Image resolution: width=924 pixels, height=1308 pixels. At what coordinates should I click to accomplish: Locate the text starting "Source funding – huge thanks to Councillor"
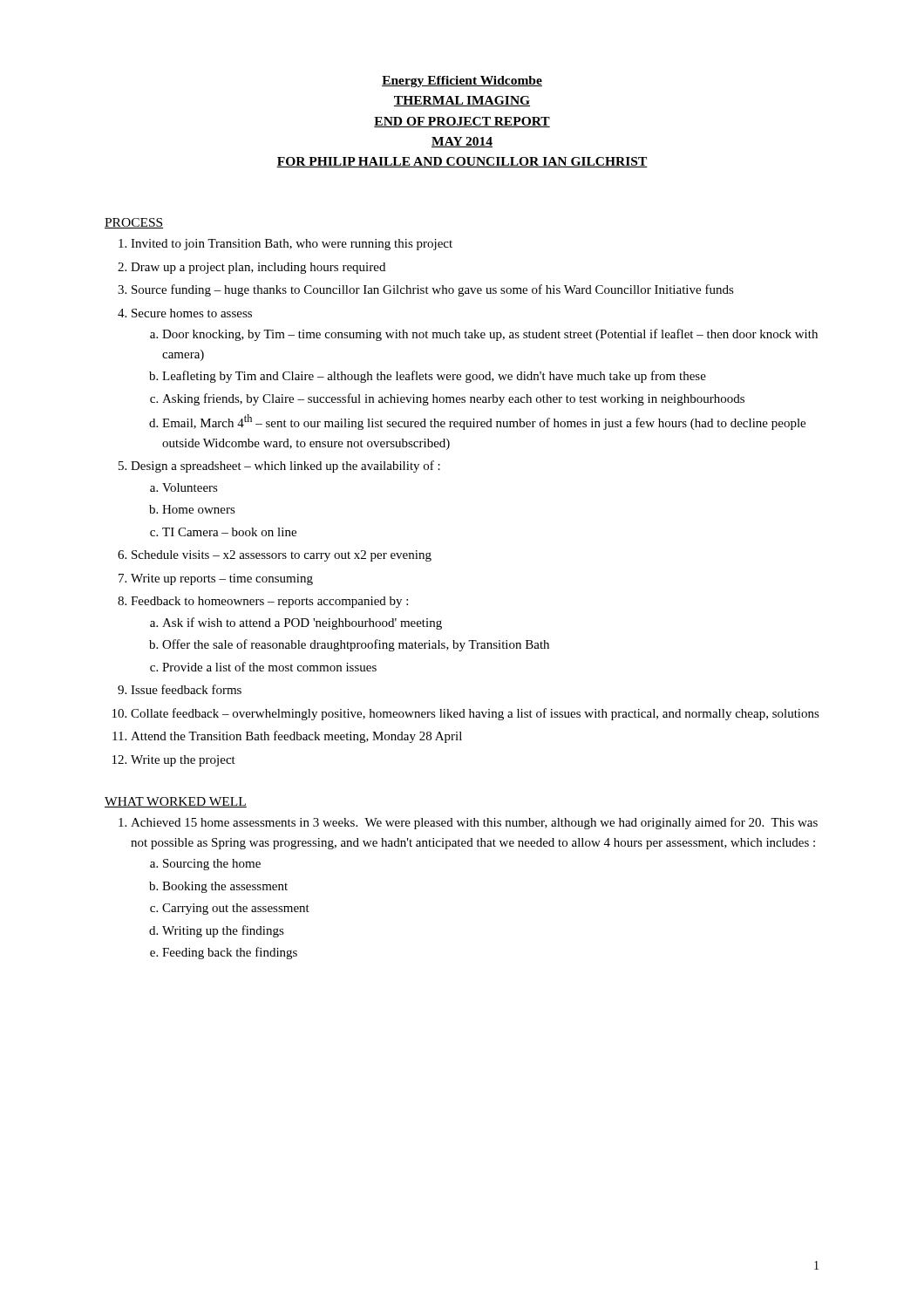(432, 290)
